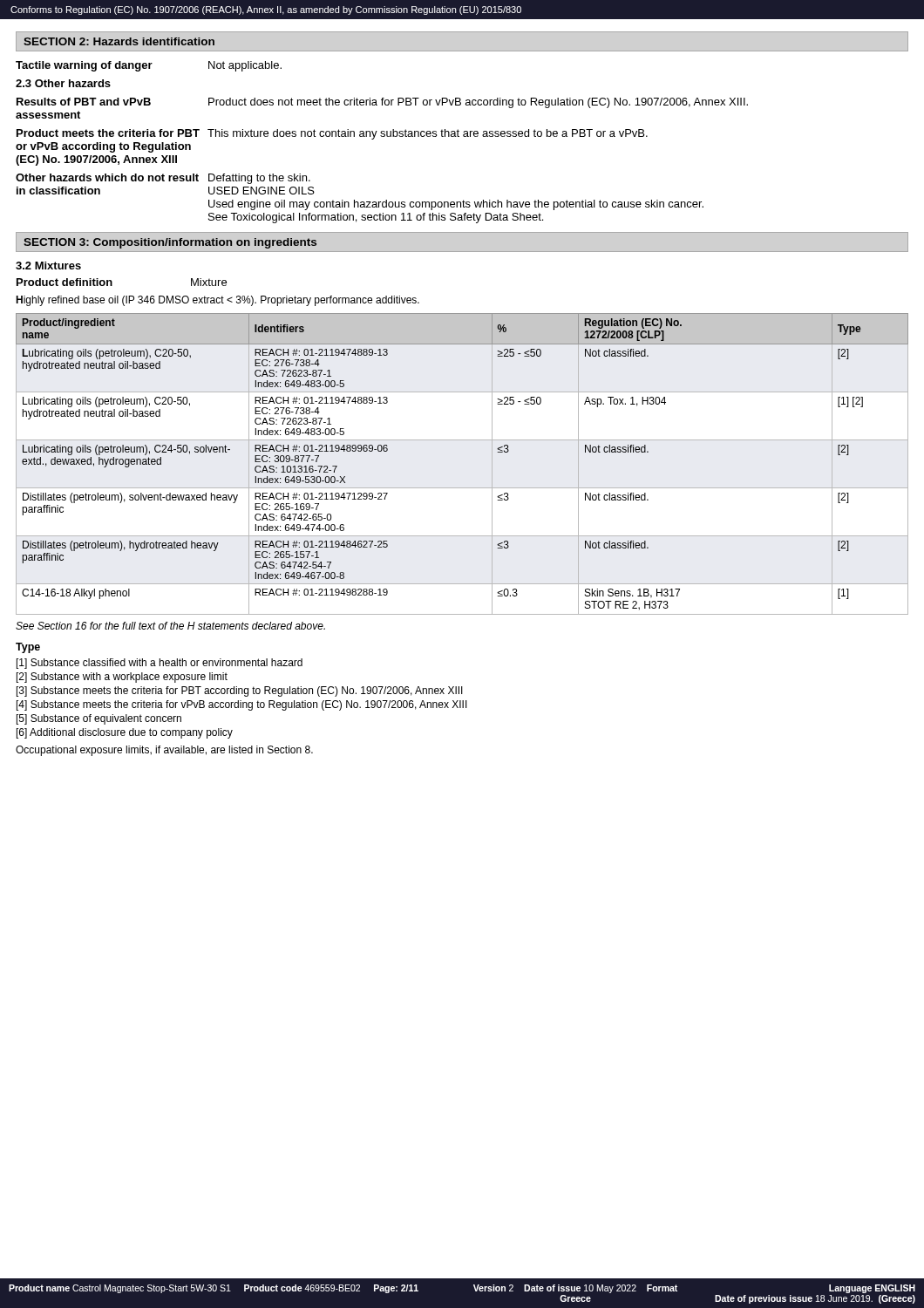Select the region starting "[2] Substance with a"
The width and height of the screenshot is (924, 1308).
122,677
